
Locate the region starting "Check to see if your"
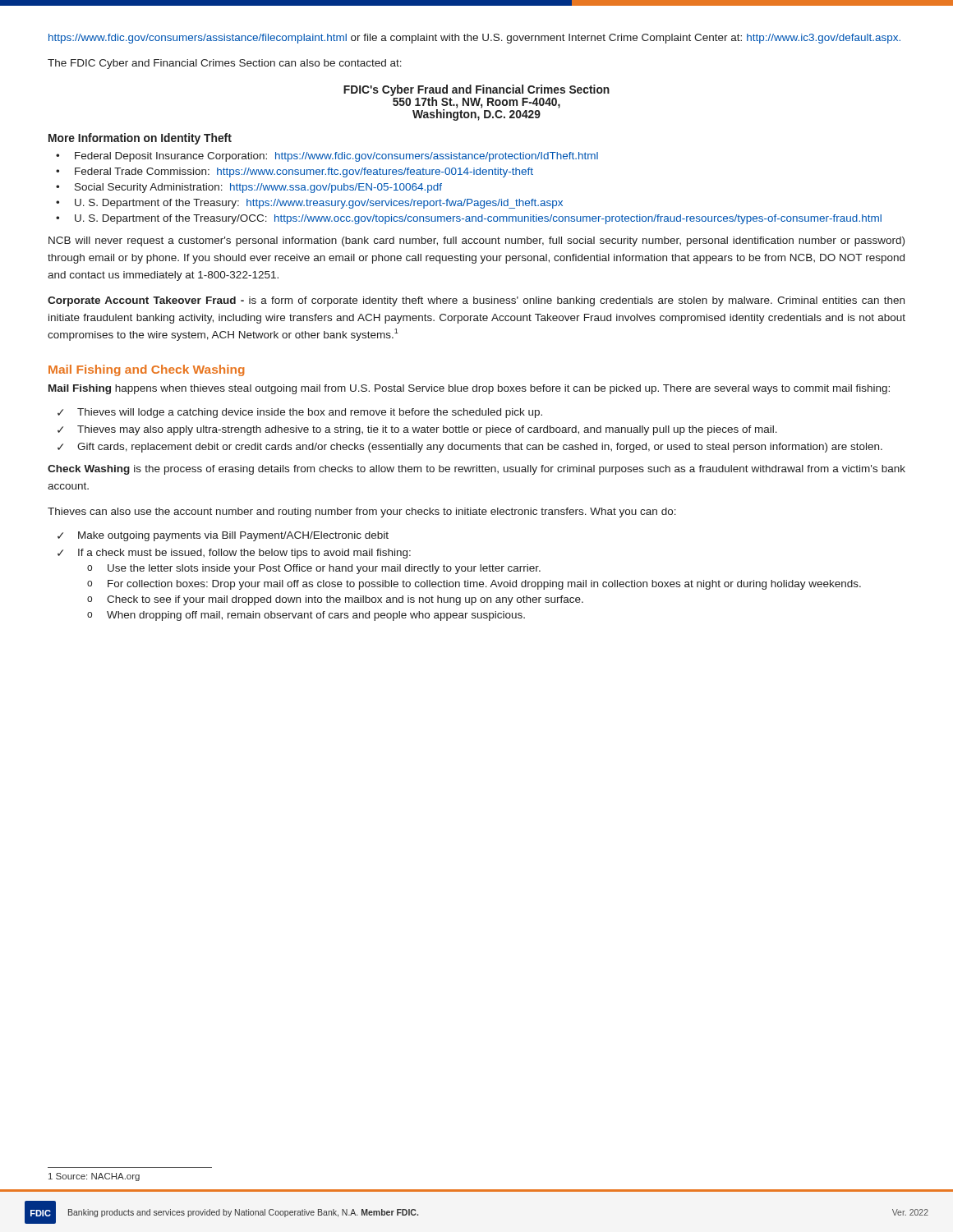point(345,599)
